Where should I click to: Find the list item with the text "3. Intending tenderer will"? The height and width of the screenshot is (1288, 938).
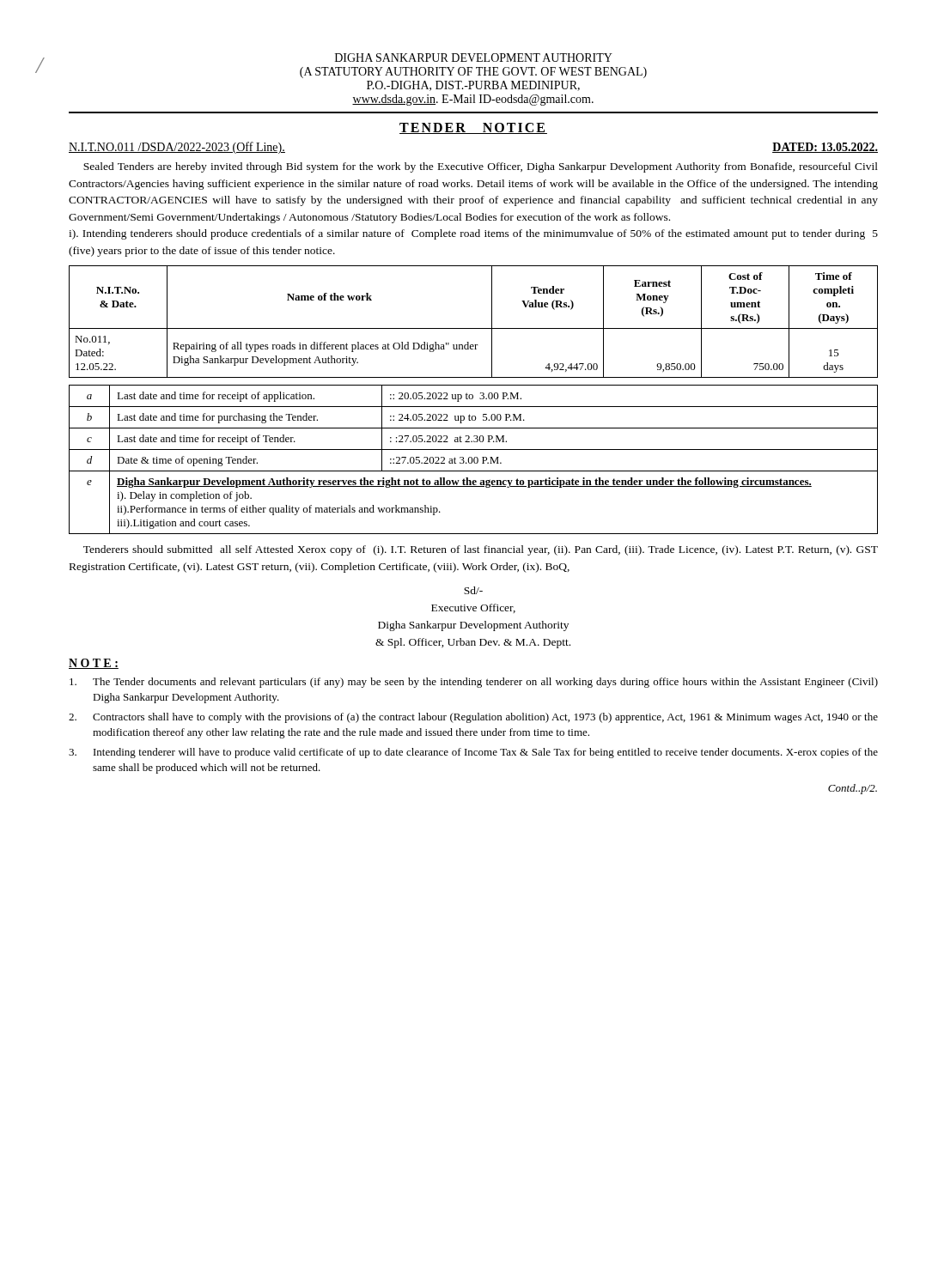click(x=473, y=760)
